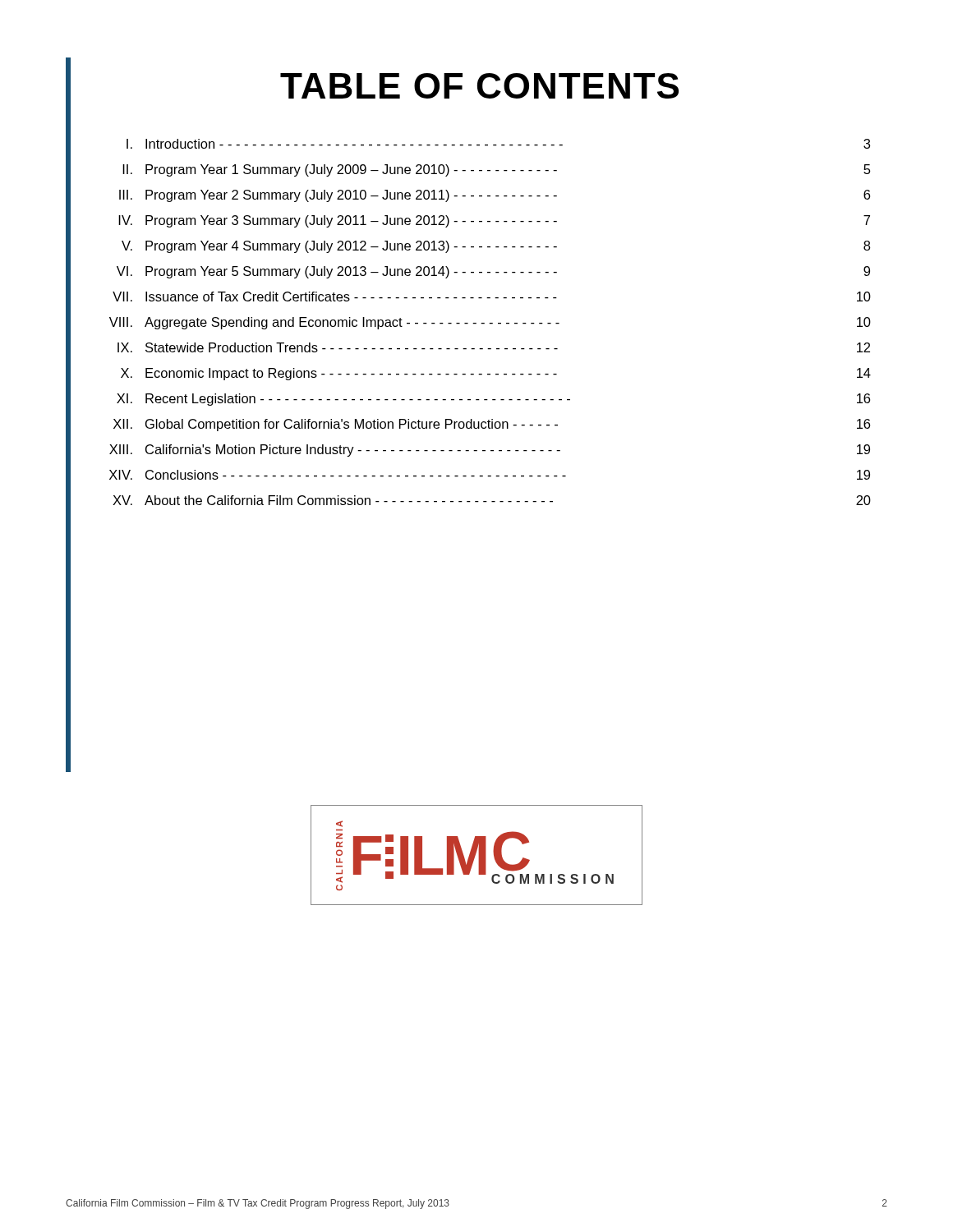953x1232 pixels.
Task: Click the passage that begins "XII. Global Competition for California's Motion Picture Production"
Action: (x=481, y=424)
